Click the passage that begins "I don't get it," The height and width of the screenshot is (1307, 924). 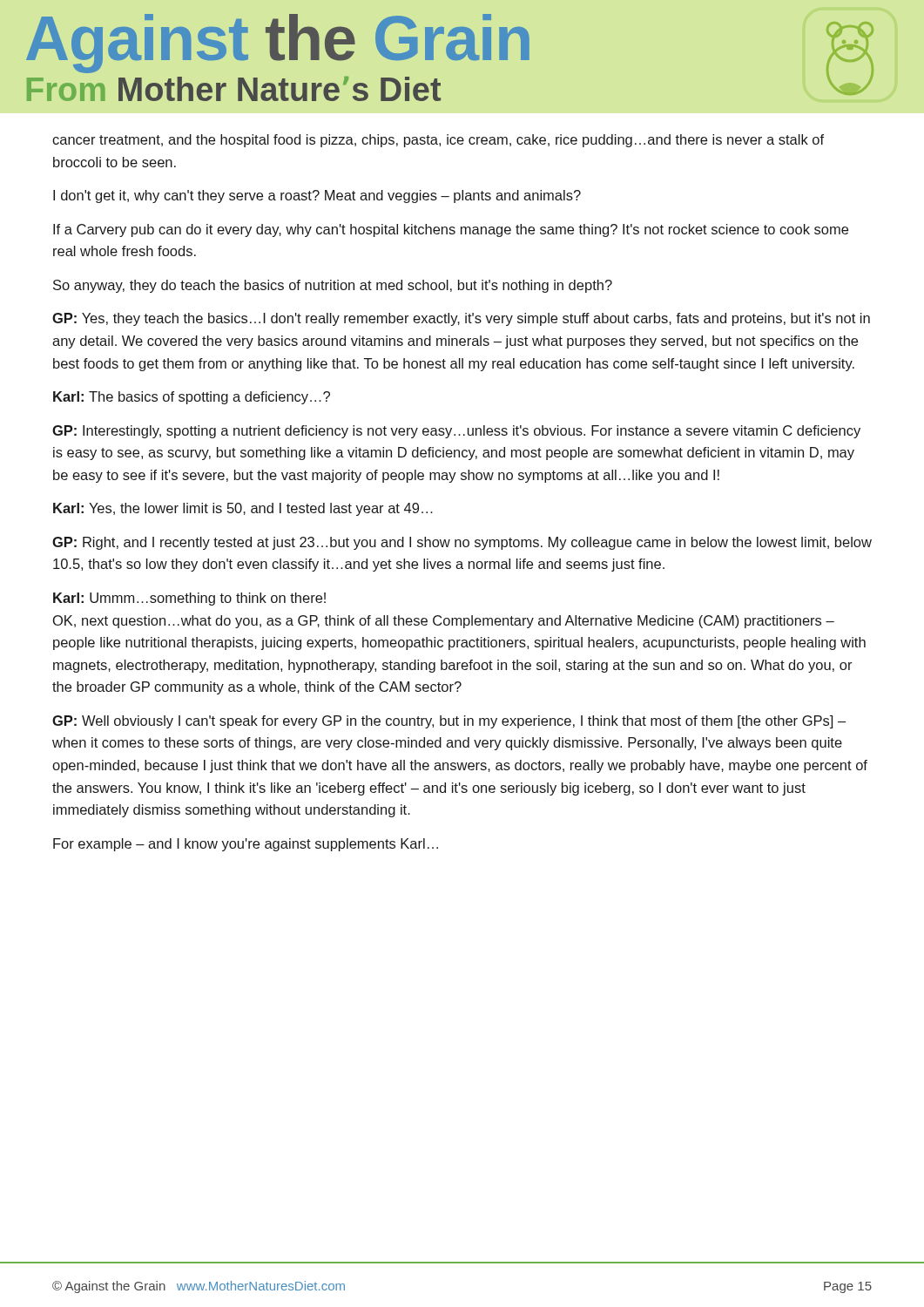462,196
